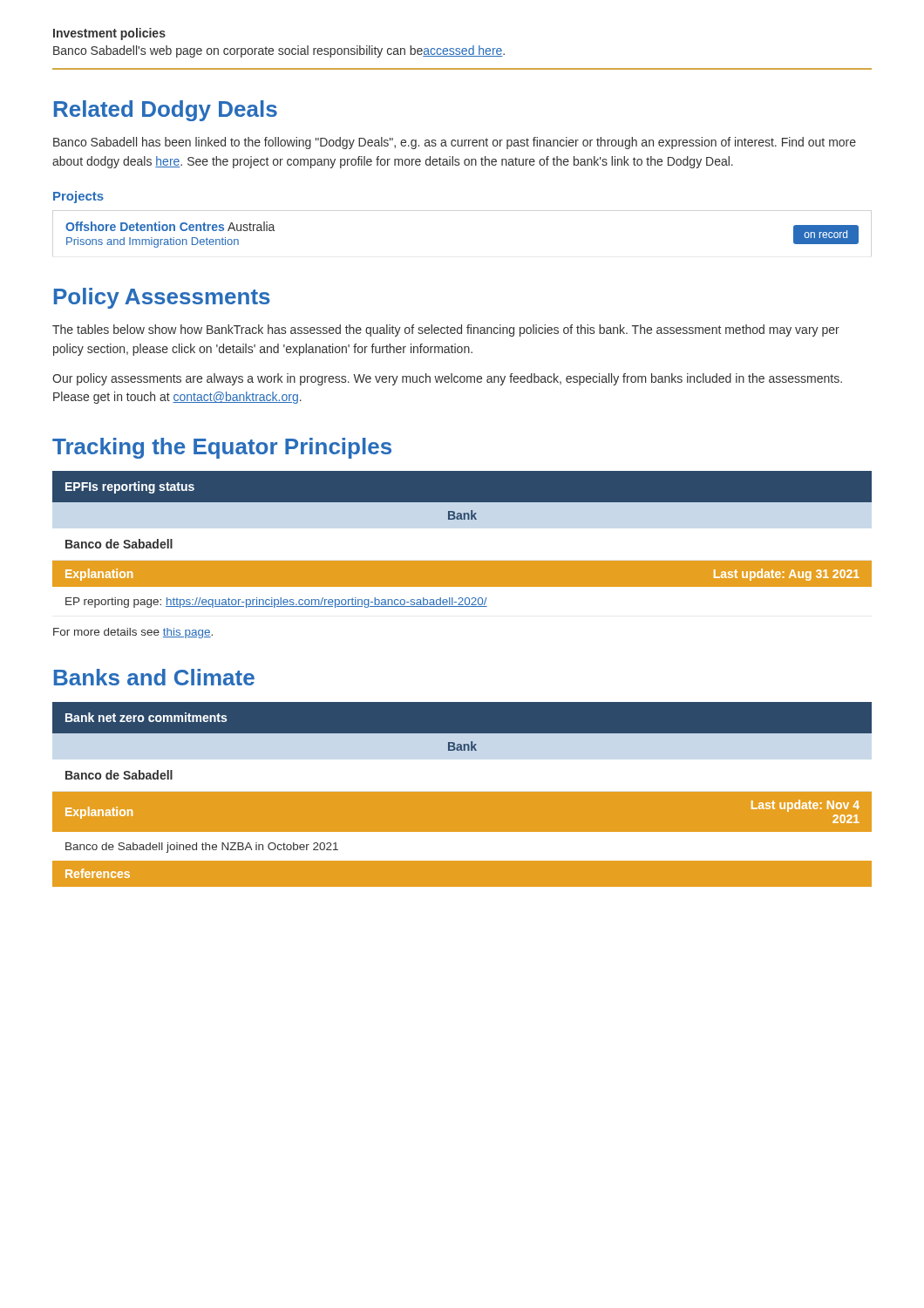Image resolution: width=924 pixels, height=1308 pixels.
Task: Locate the table with the text "Bank net zero commitments"
Action: tap(462, 795)
